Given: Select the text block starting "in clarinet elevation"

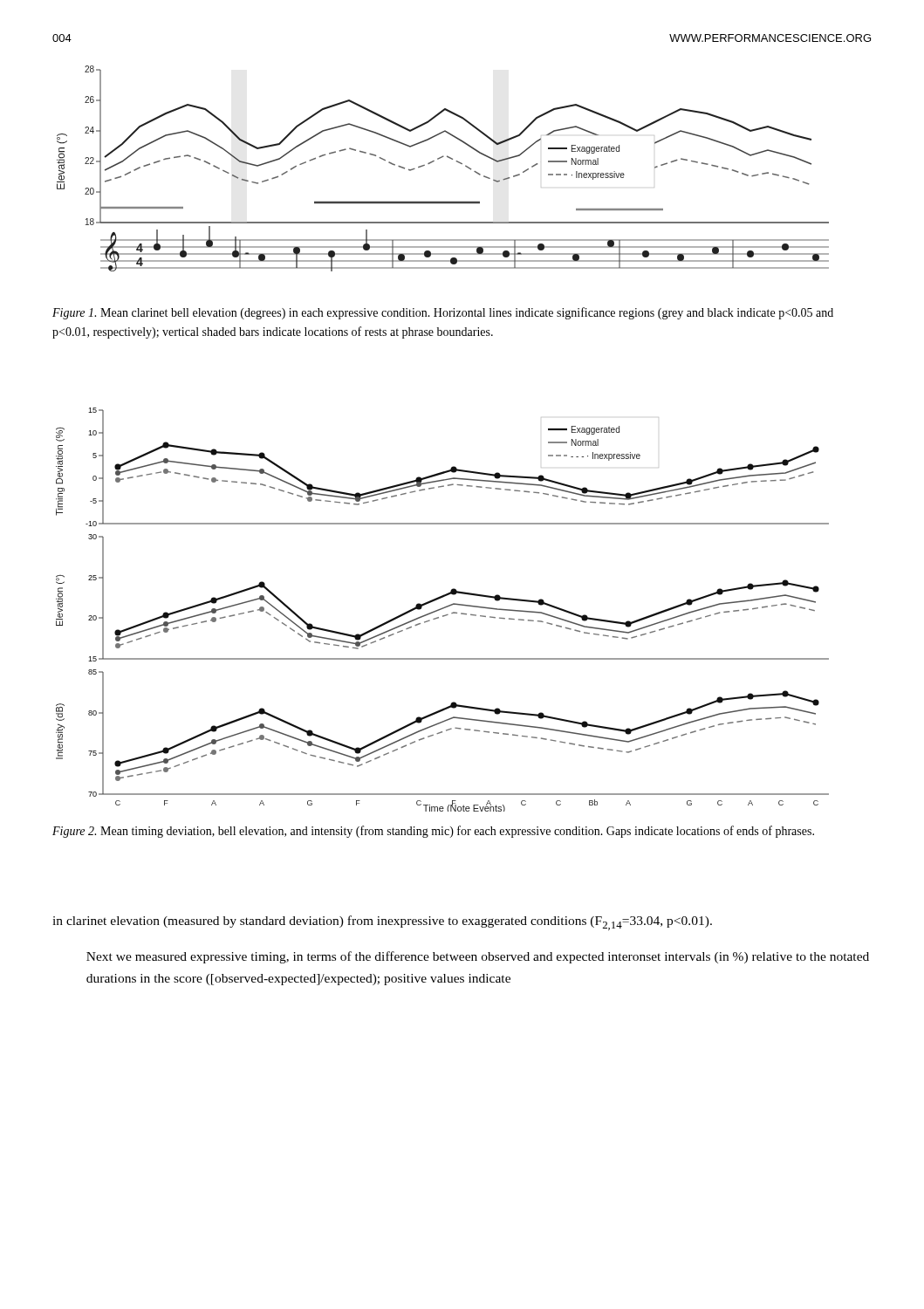Looking at the screenshot, I should tap(462, 949).
